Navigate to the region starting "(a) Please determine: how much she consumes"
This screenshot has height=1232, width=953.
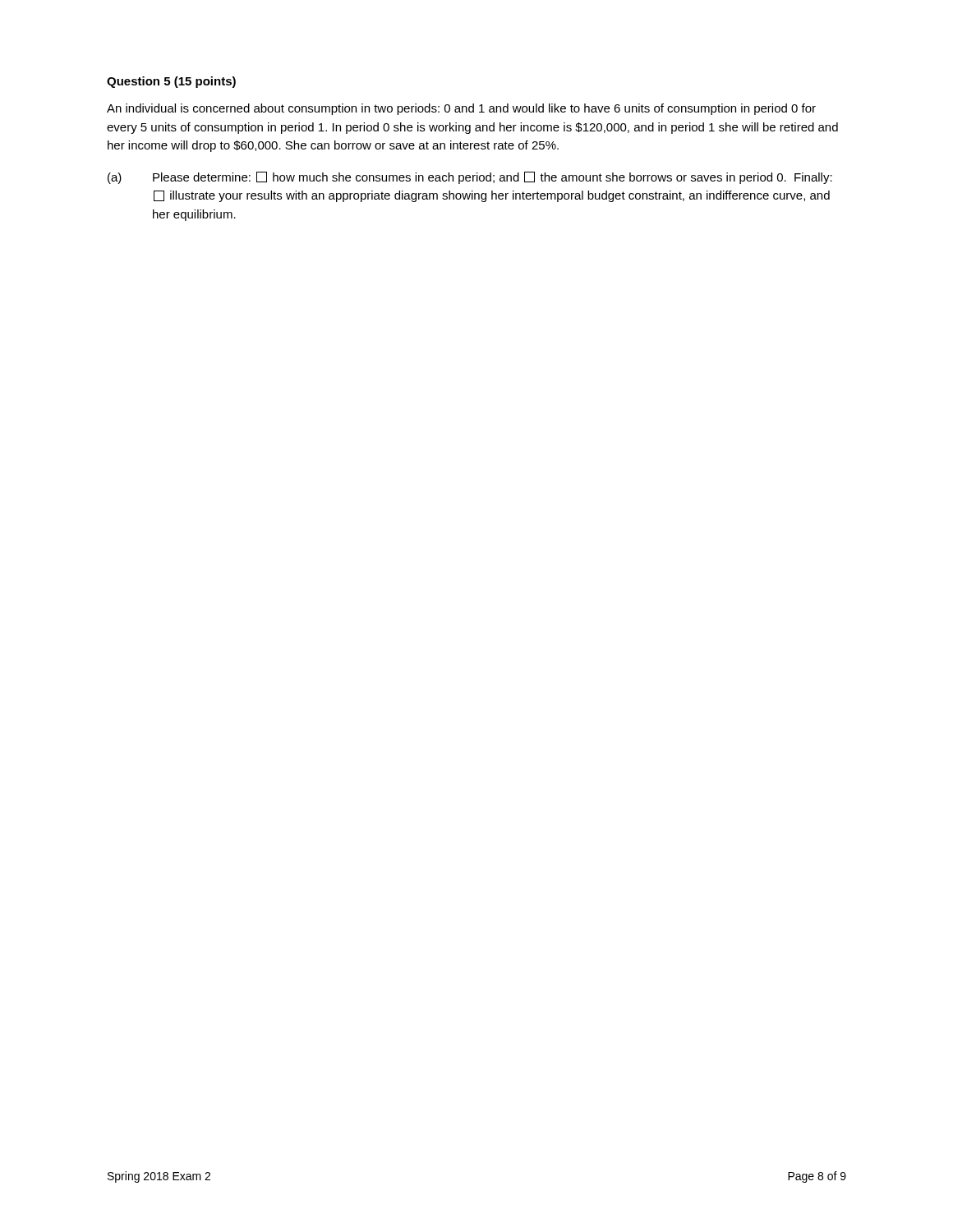(x=476, y=196)
